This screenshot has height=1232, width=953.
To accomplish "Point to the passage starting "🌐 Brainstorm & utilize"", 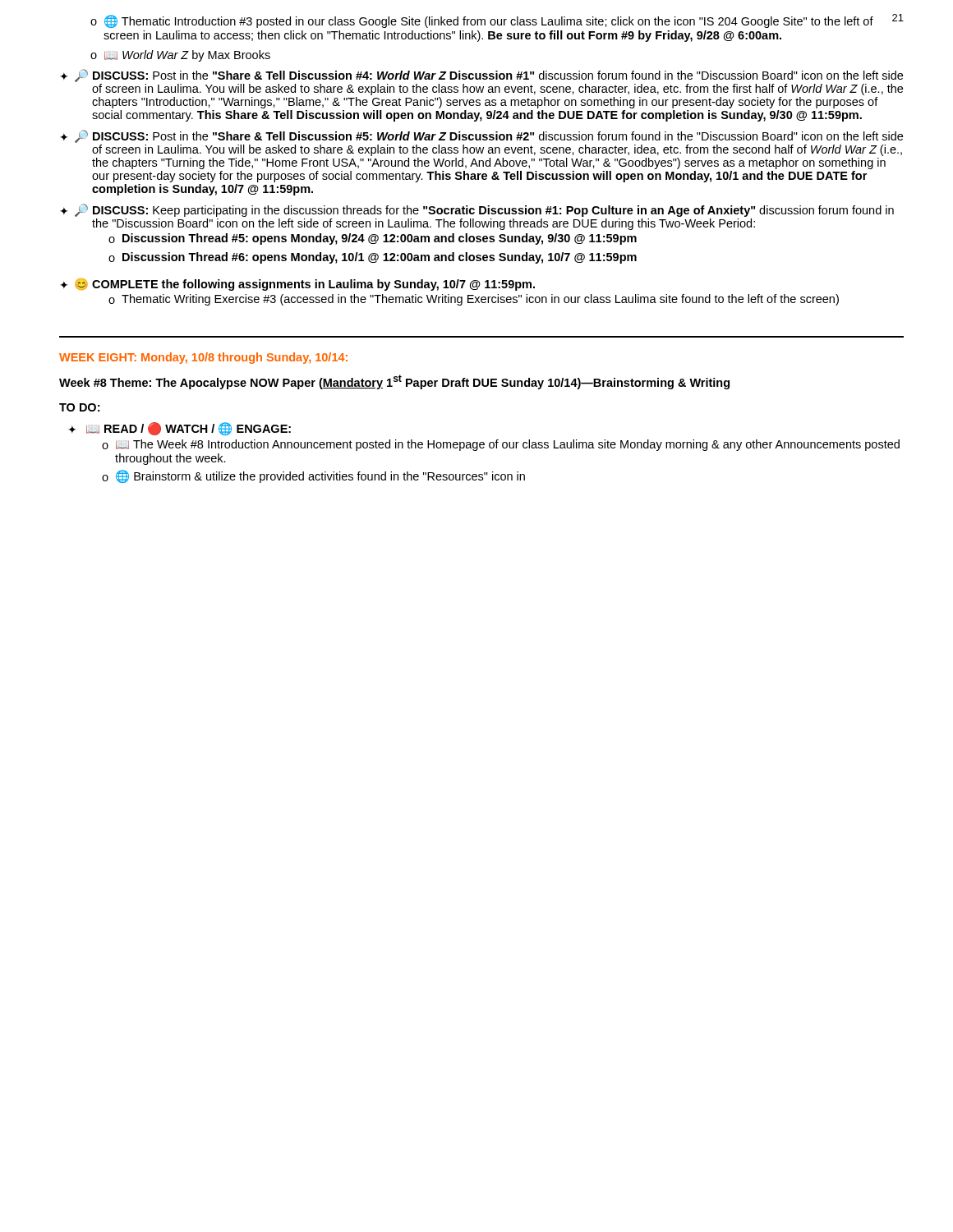I will click(x=320, y=476).
